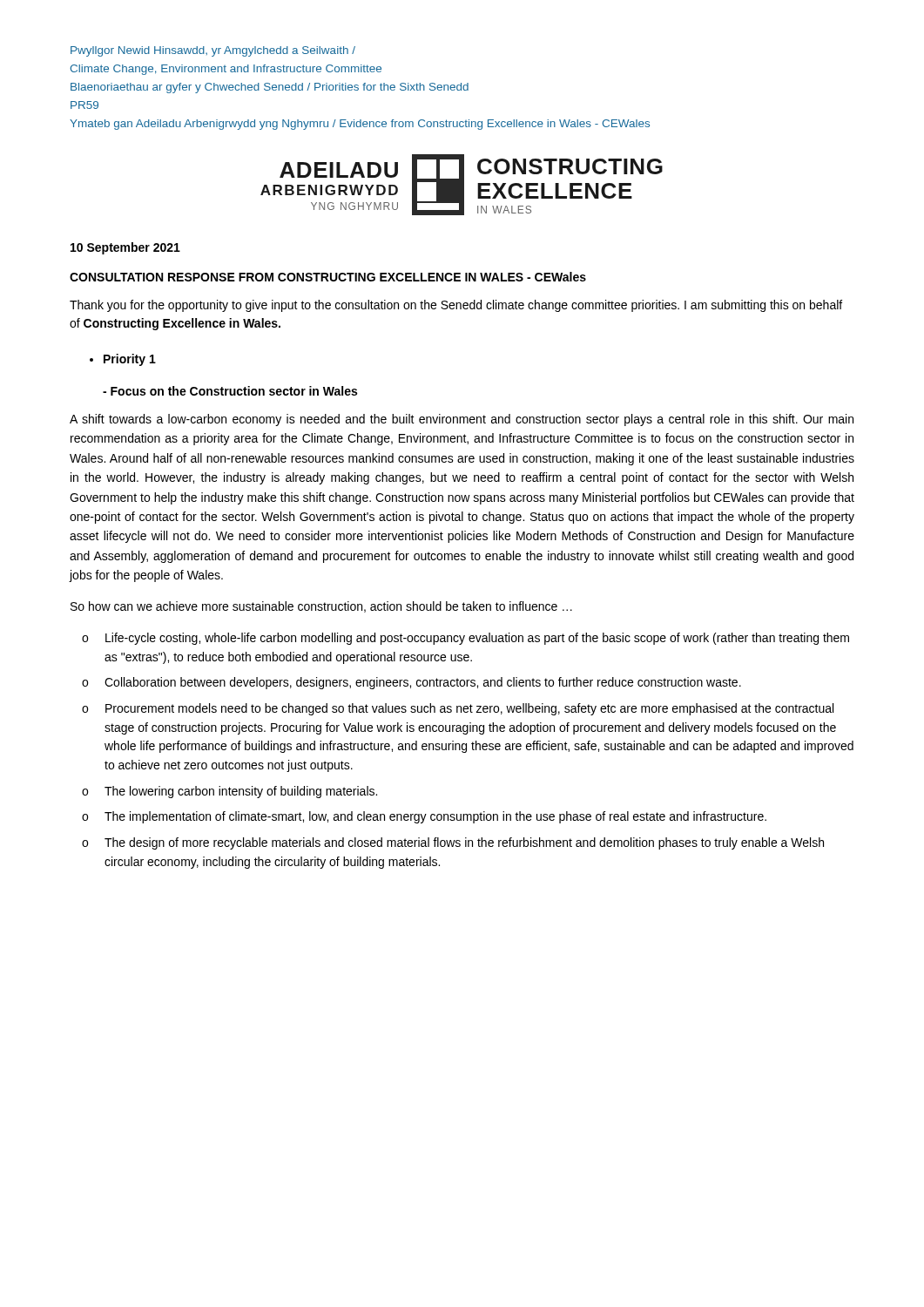Locate the block of text that opens with "Thank you for the"

pyautogui.click(x=456, y=314)
